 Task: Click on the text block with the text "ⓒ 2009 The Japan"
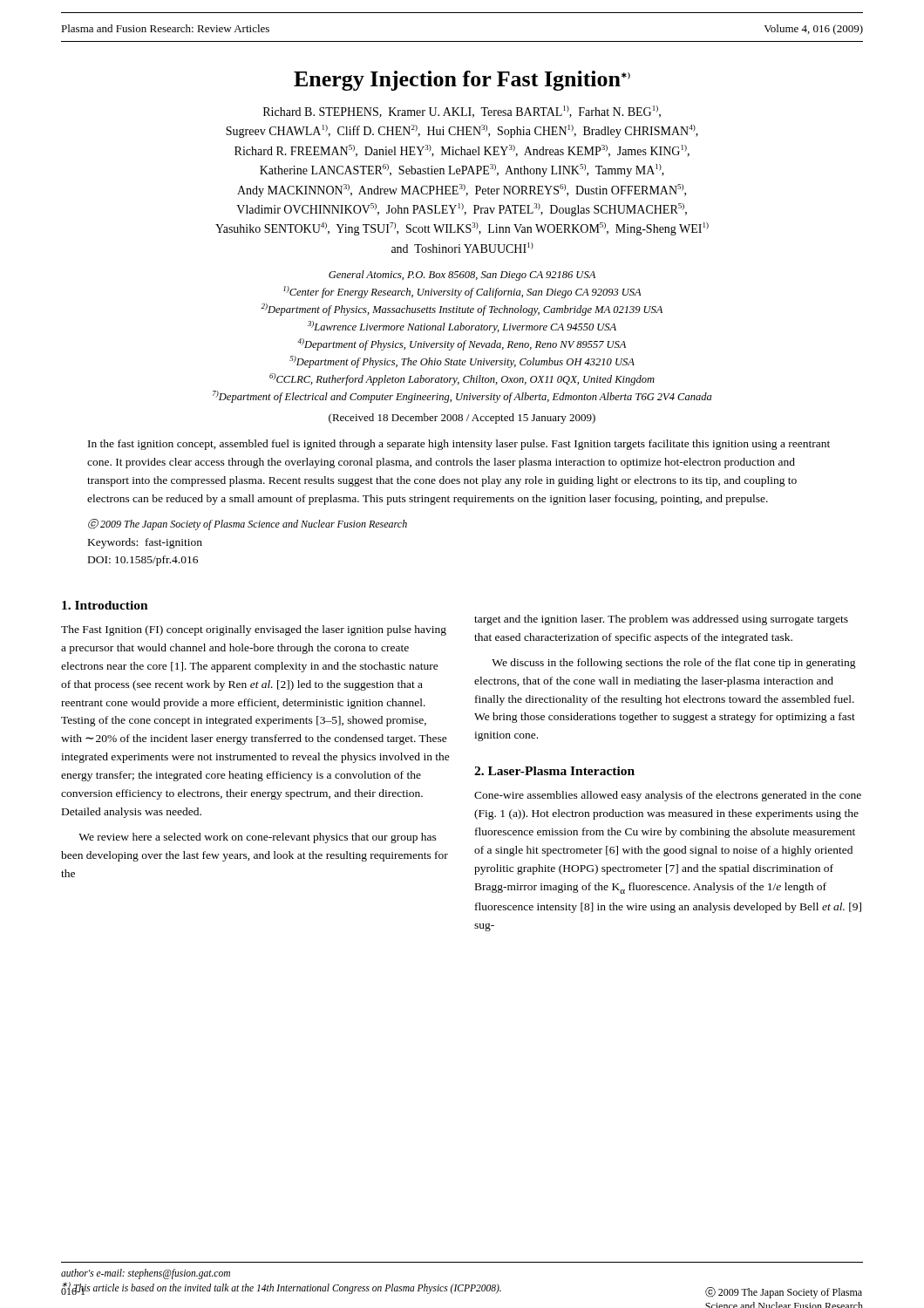[247, 524]
